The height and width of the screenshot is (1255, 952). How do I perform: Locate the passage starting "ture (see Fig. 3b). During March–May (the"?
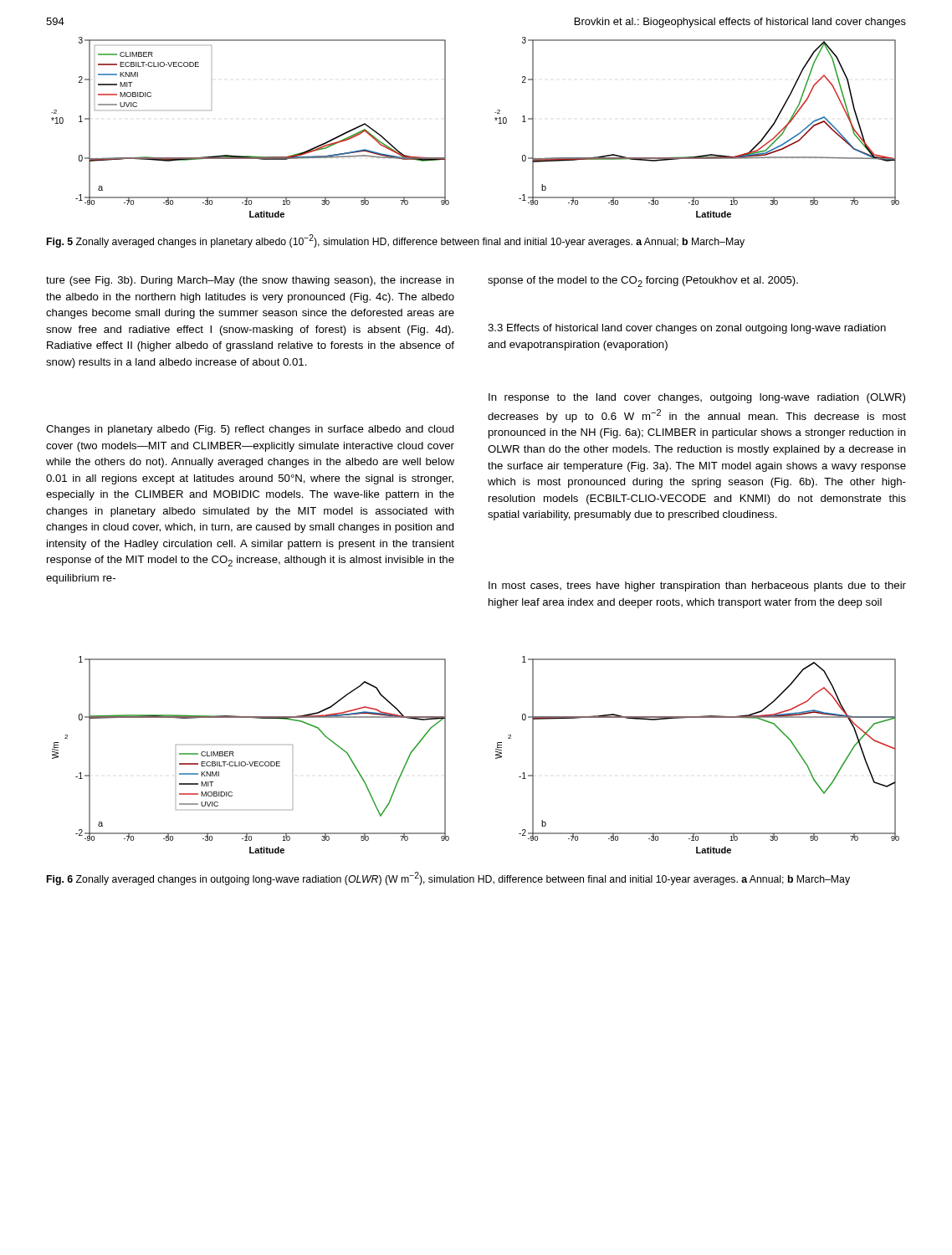click(250, 321)
